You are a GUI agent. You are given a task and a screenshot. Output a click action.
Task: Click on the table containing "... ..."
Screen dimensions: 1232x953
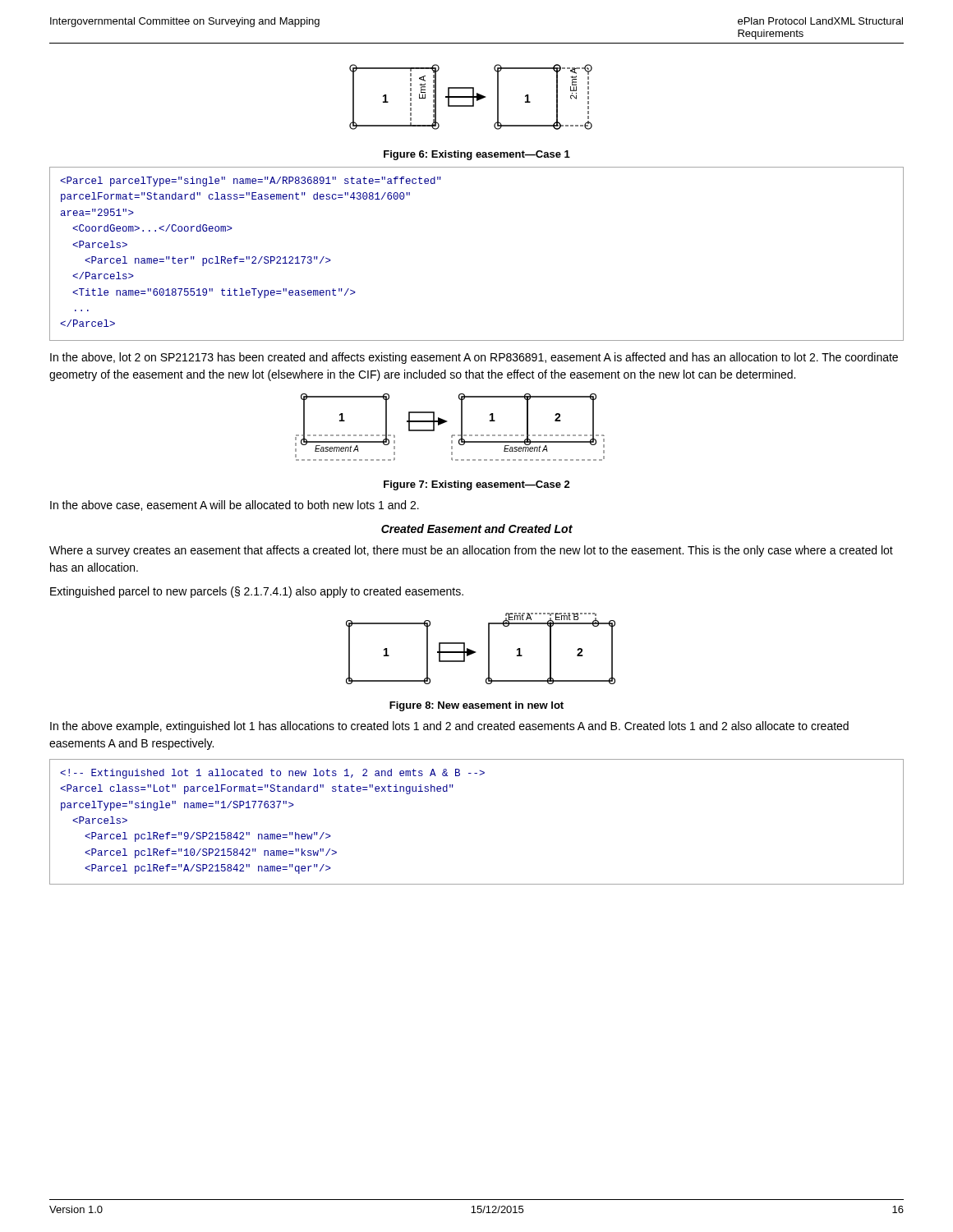tap(476, 254)
